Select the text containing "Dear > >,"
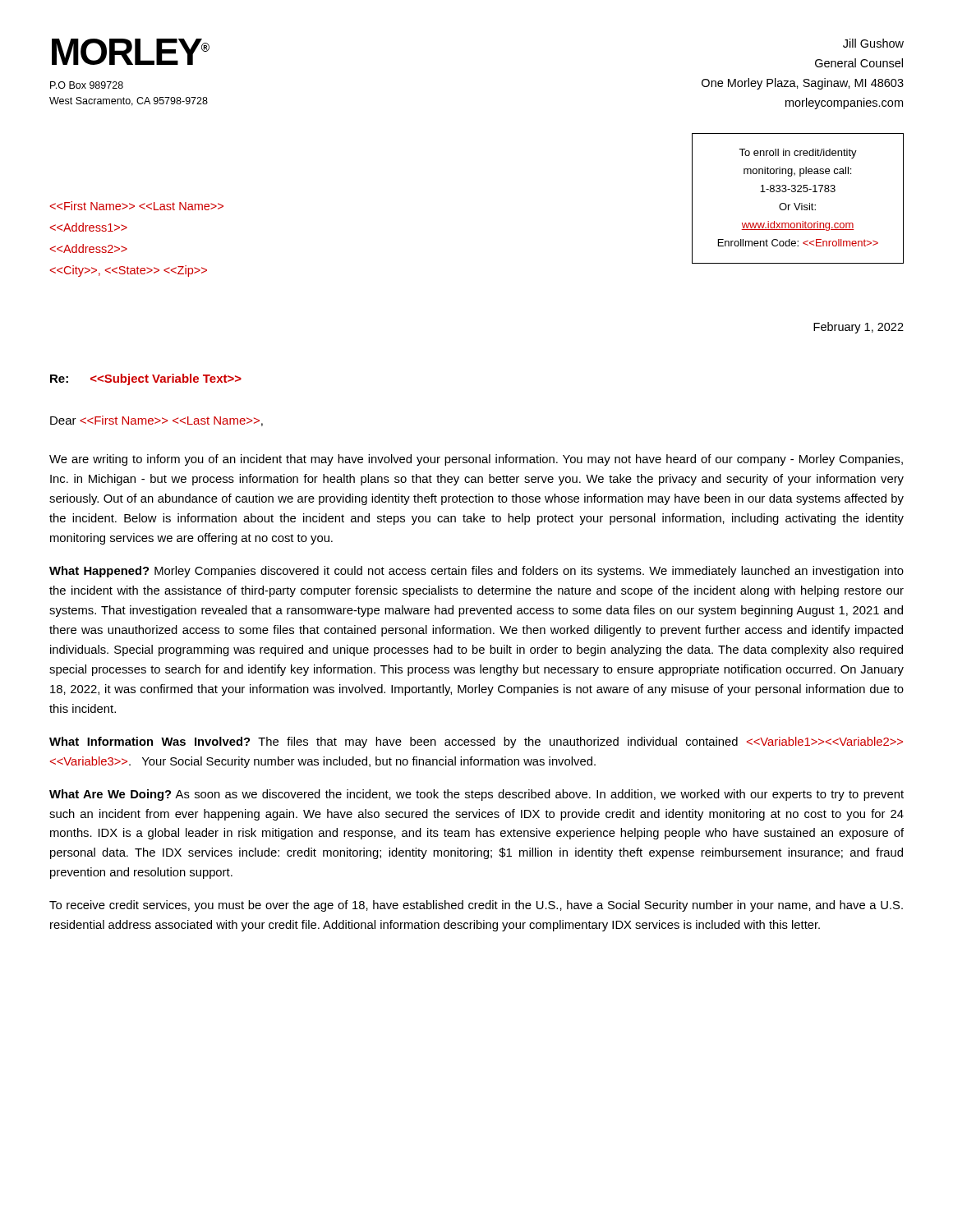The height and width of the screenshot is (1232, 953). (x=156, y=420)
